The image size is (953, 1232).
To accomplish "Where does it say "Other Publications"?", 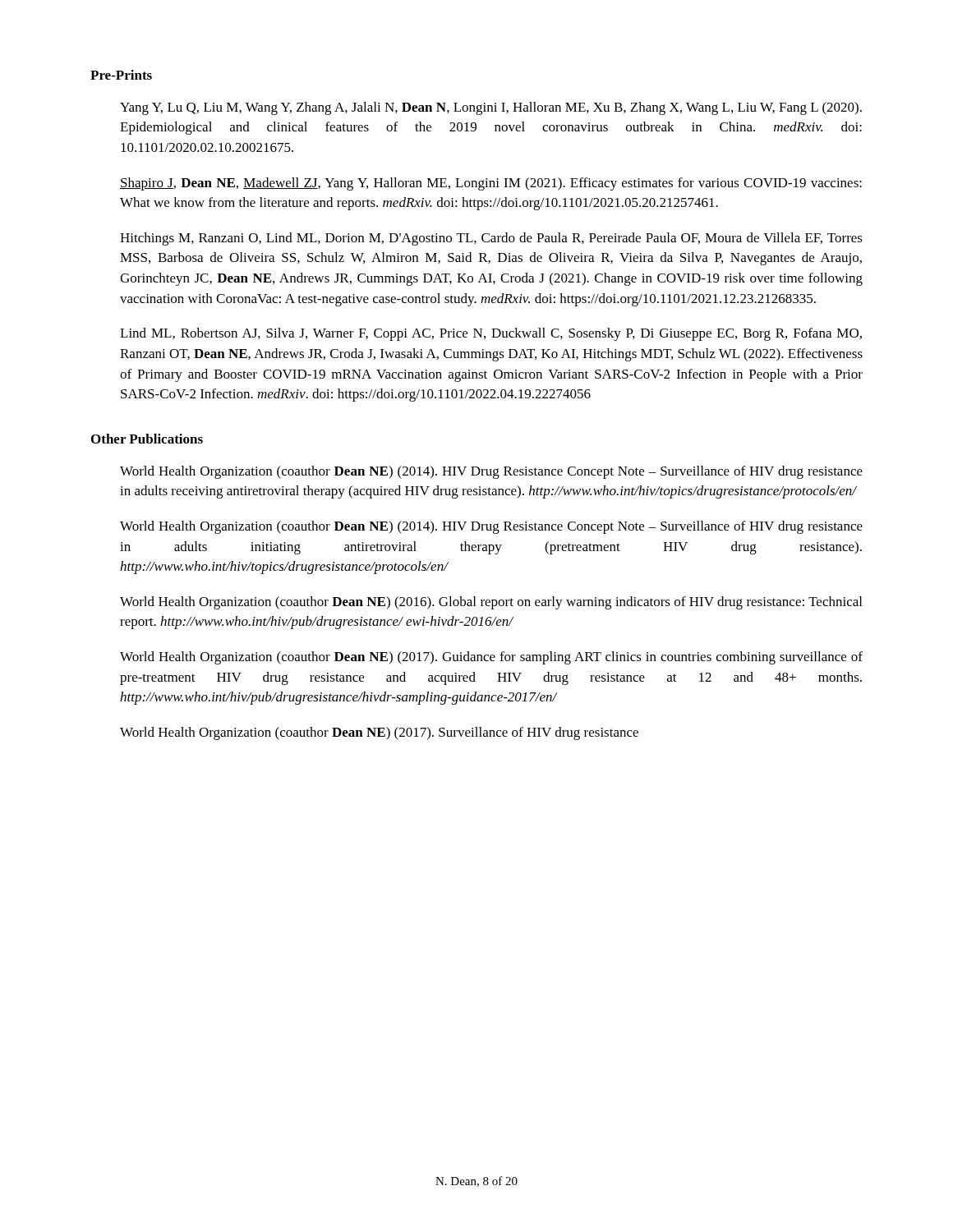I will click(147, 439).
